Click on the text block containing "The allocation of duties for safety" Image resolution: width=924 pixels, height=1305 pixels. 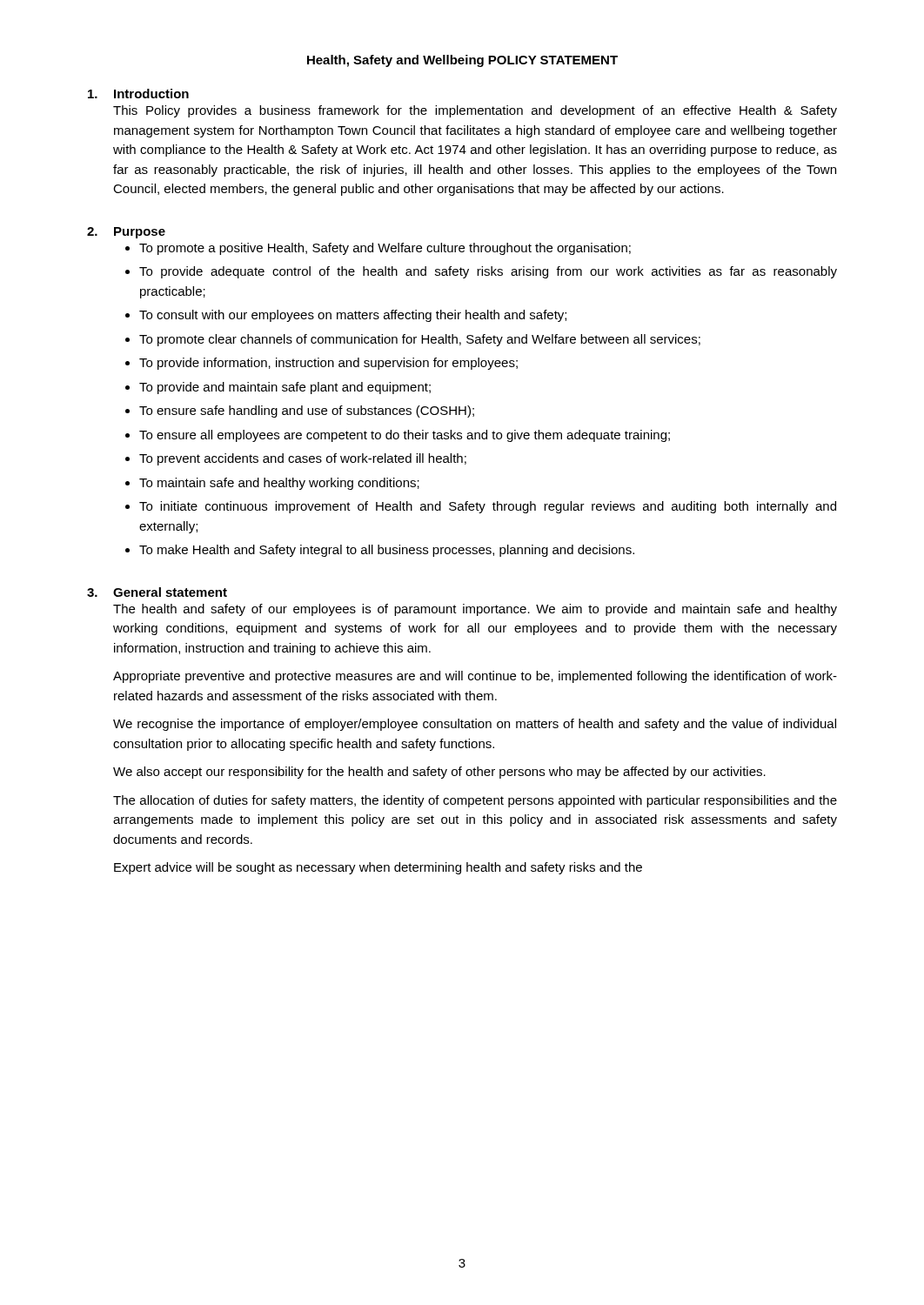[475, 819]
